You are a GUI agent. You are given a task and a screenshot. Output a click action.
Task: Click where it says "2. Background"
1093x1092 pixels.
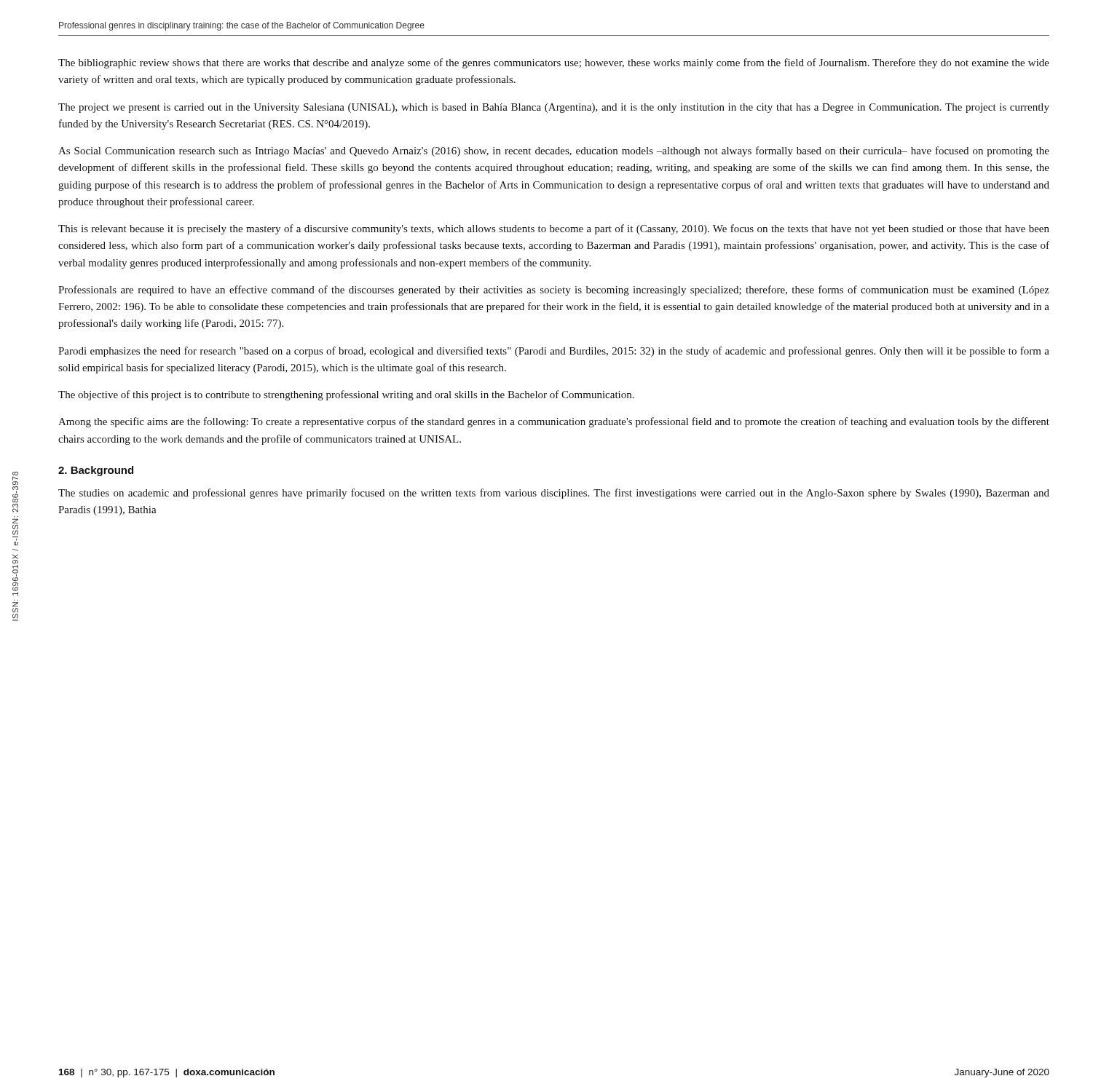click(96, 471)
